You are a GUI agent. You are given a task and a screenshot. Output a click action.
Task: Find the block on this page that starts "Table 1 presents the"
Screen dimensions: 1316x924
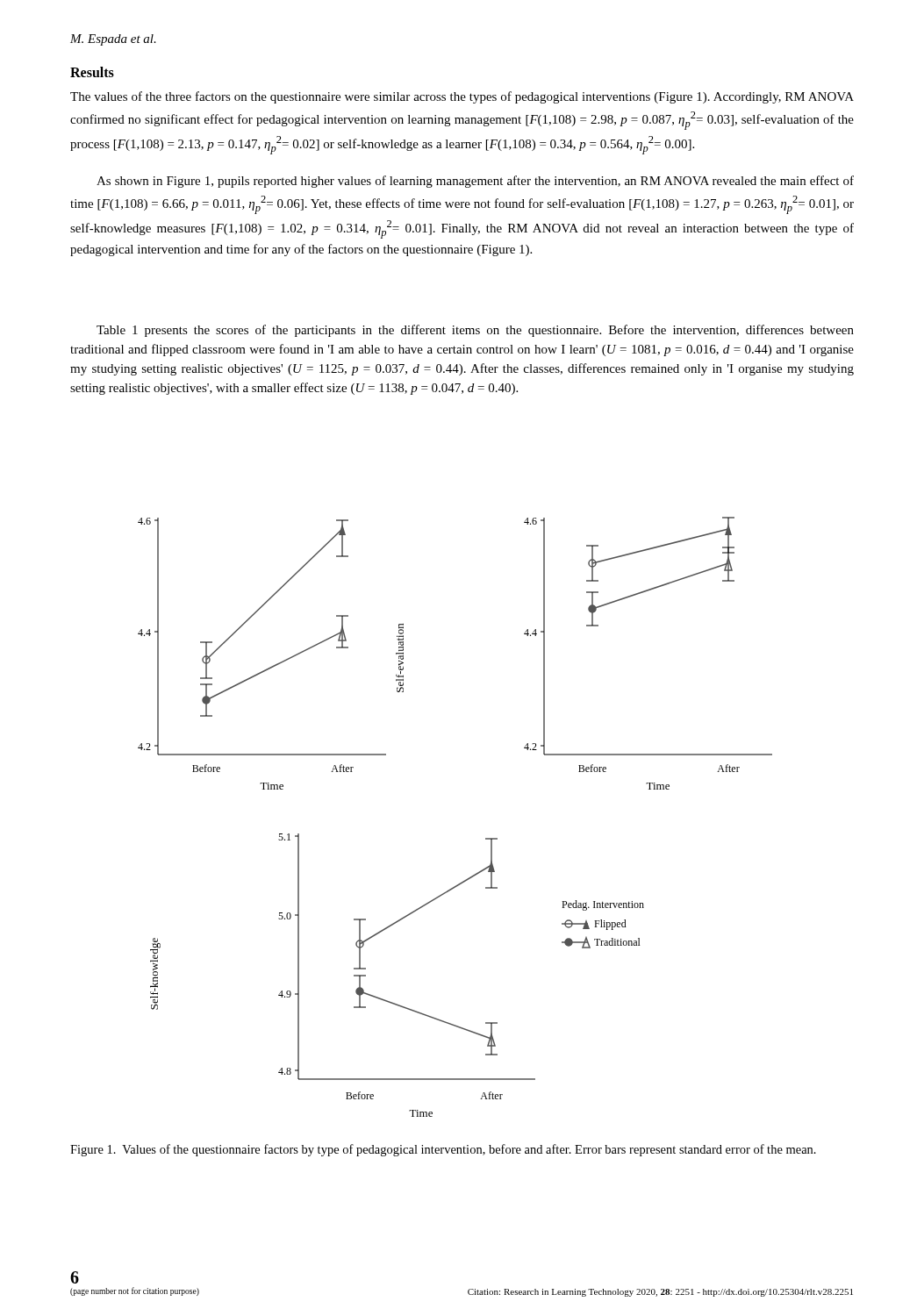point(462,360)
